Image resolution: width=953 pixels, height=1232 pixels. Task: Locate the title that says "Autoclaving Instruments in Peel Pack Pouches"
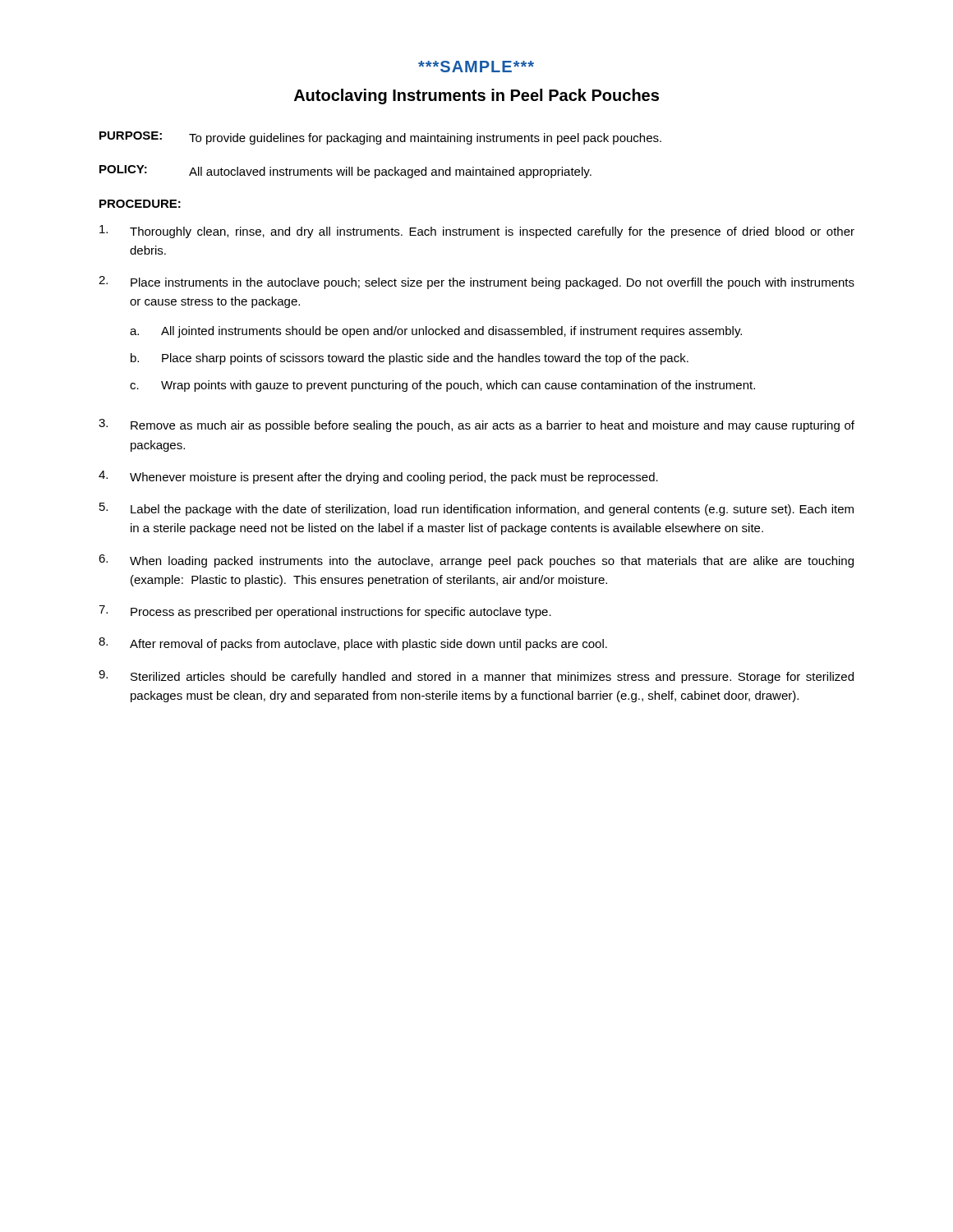click(x=476, y=95)
